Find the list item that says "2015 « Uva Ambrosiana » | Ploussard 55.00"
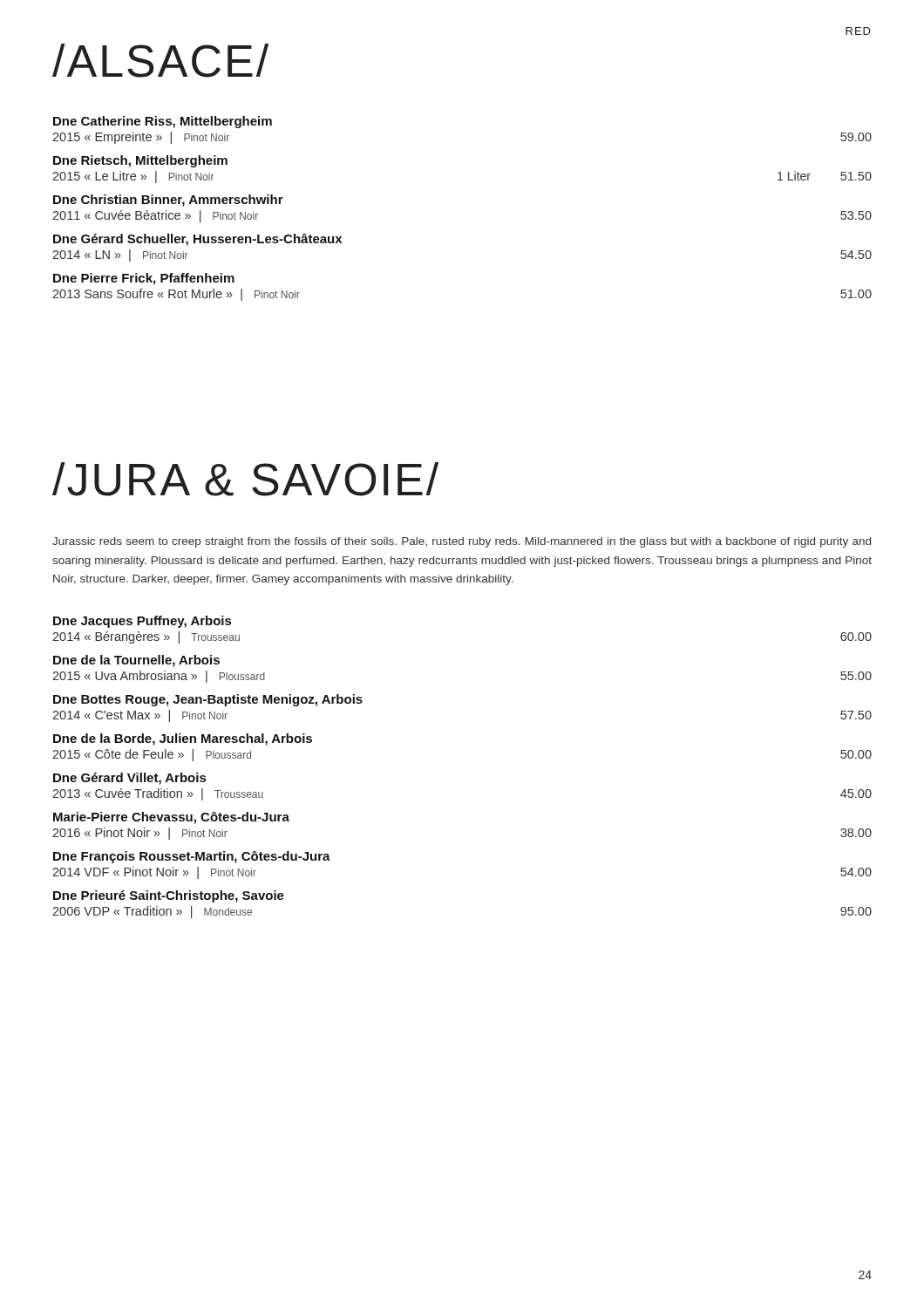924x1308 pixels. [x=156, y=676]
